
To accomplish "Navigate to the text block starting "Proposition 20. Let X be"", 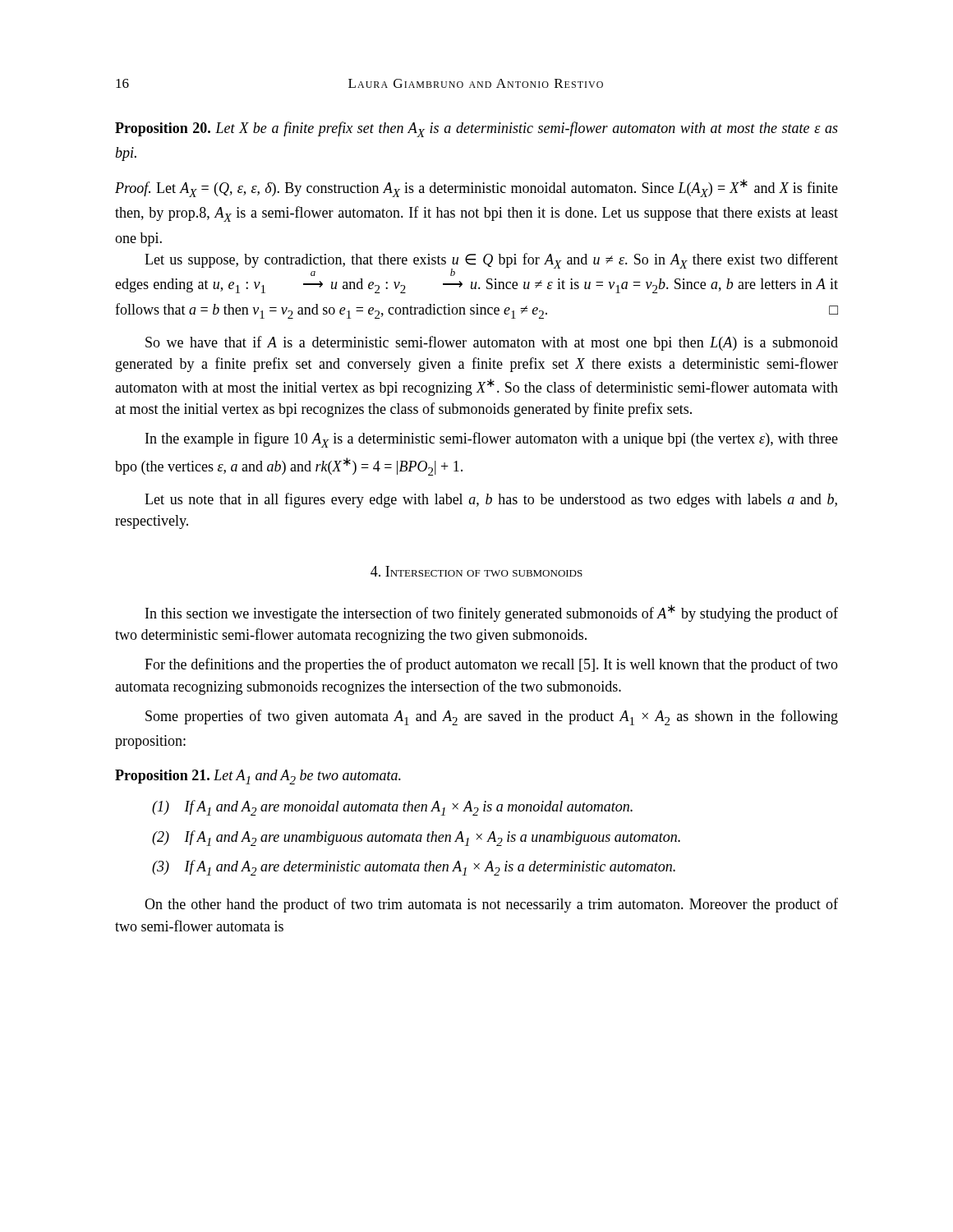I will tap(476, 140).
